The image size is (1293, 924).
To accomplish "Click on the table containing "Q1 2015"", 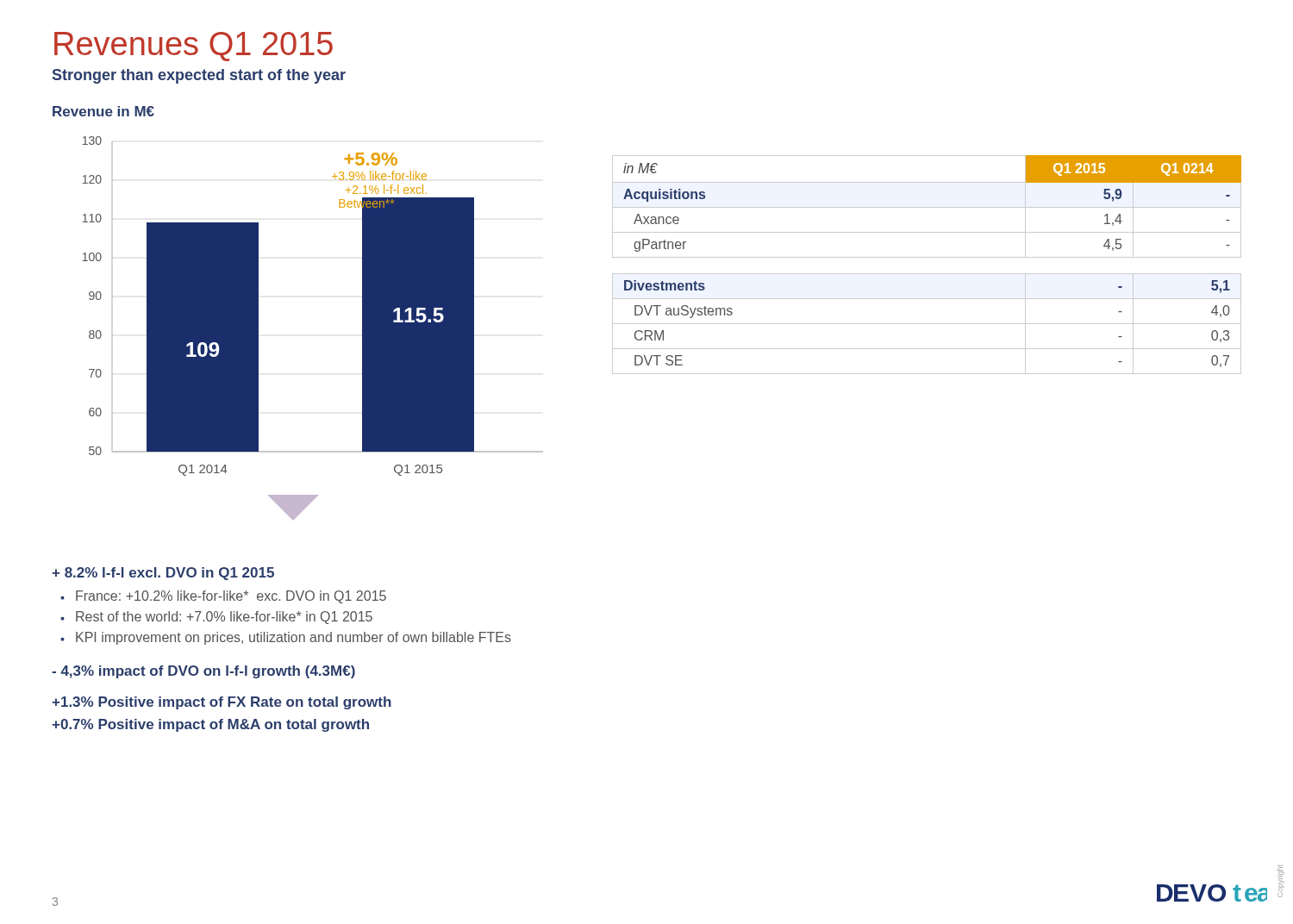I will pos(927,265).
